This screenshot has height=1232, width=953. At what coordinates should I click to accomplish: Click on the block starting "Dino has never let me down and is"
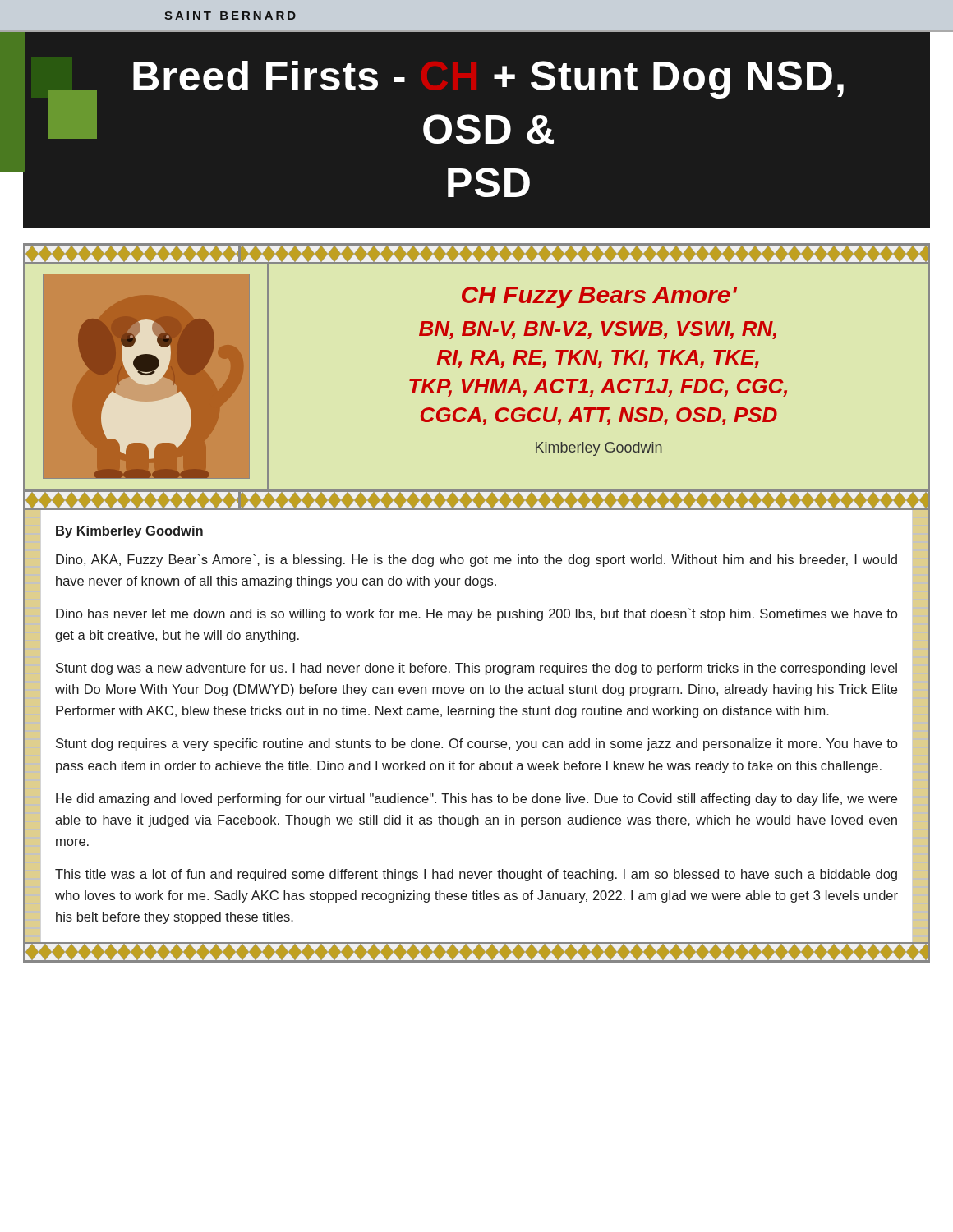[476, 624]
